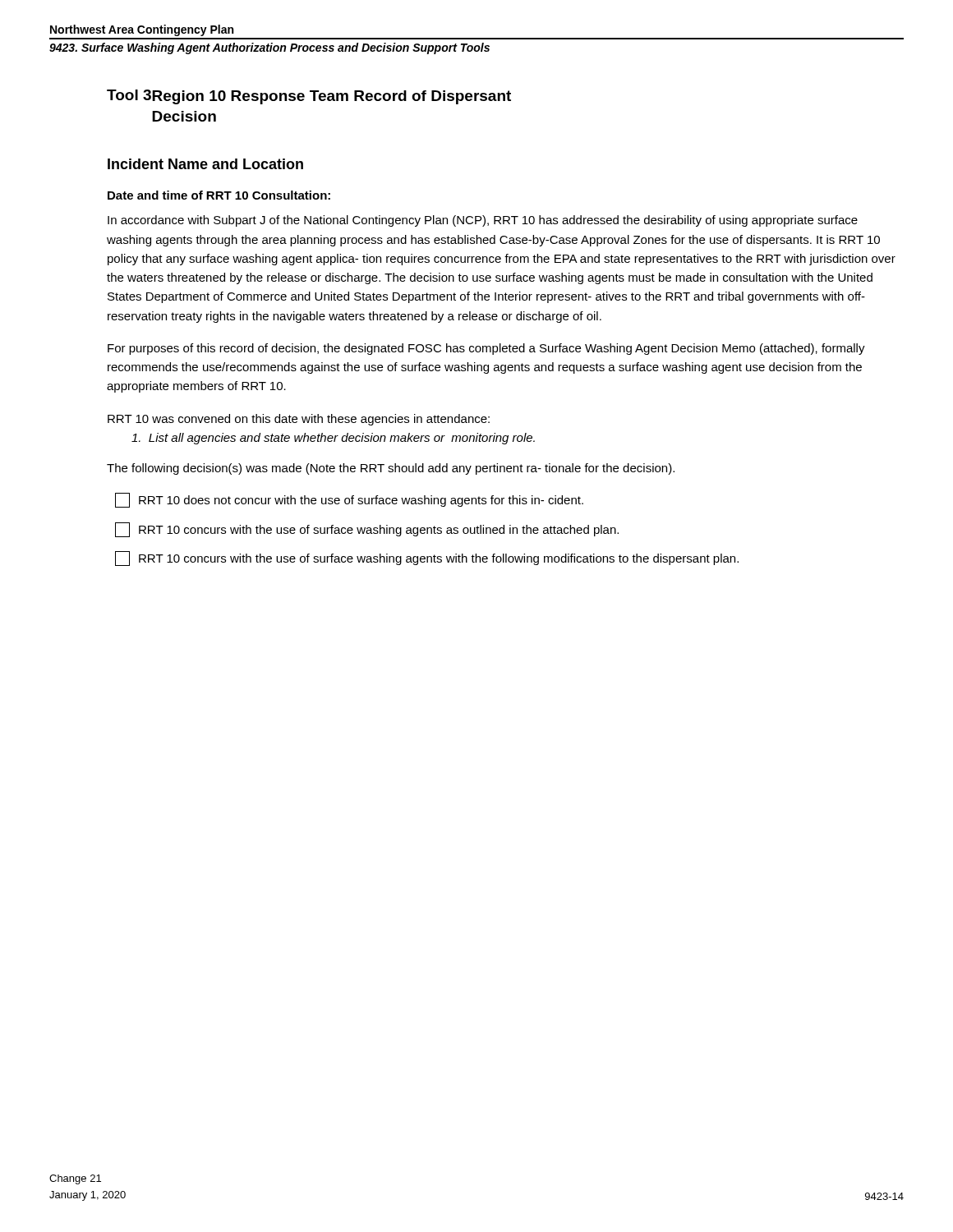Click on the list item that says "RRT 10 does not"

click(x=505, y=500)
